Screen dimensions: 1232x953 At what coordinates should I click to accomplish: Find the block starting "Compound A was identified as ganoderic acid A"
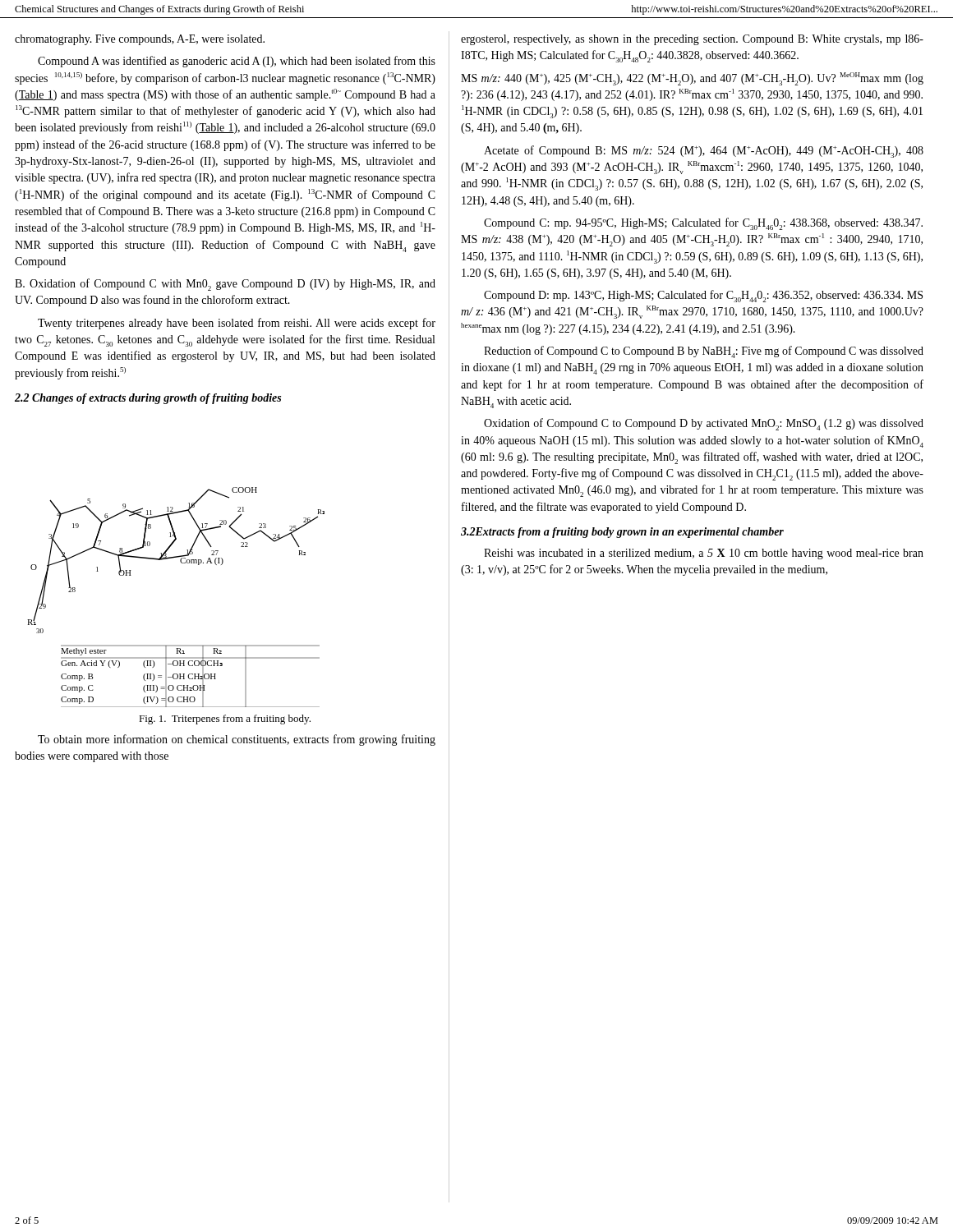click(x=225, y=161)
